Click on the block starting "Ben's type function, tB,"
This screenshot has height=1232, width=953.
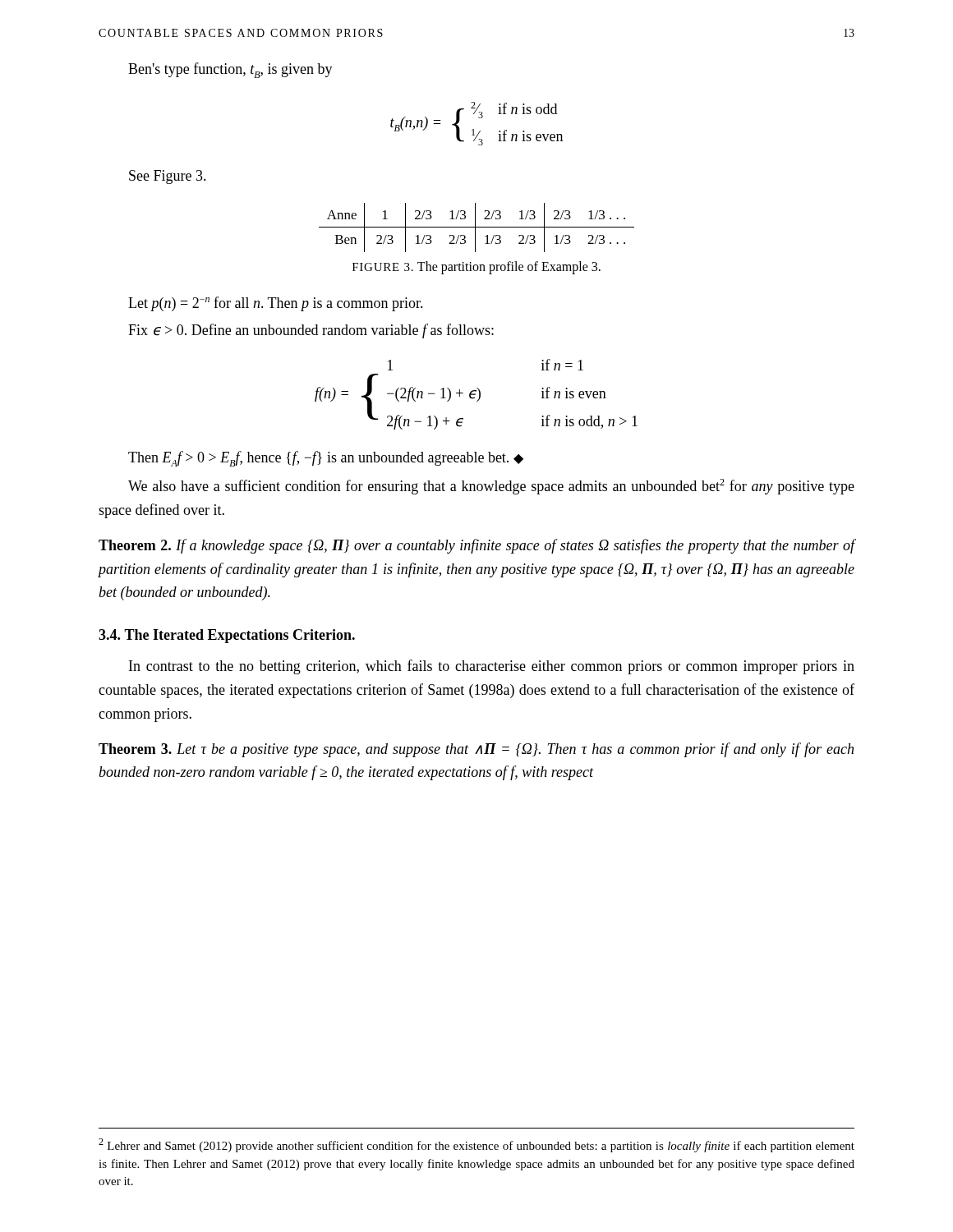230,70
